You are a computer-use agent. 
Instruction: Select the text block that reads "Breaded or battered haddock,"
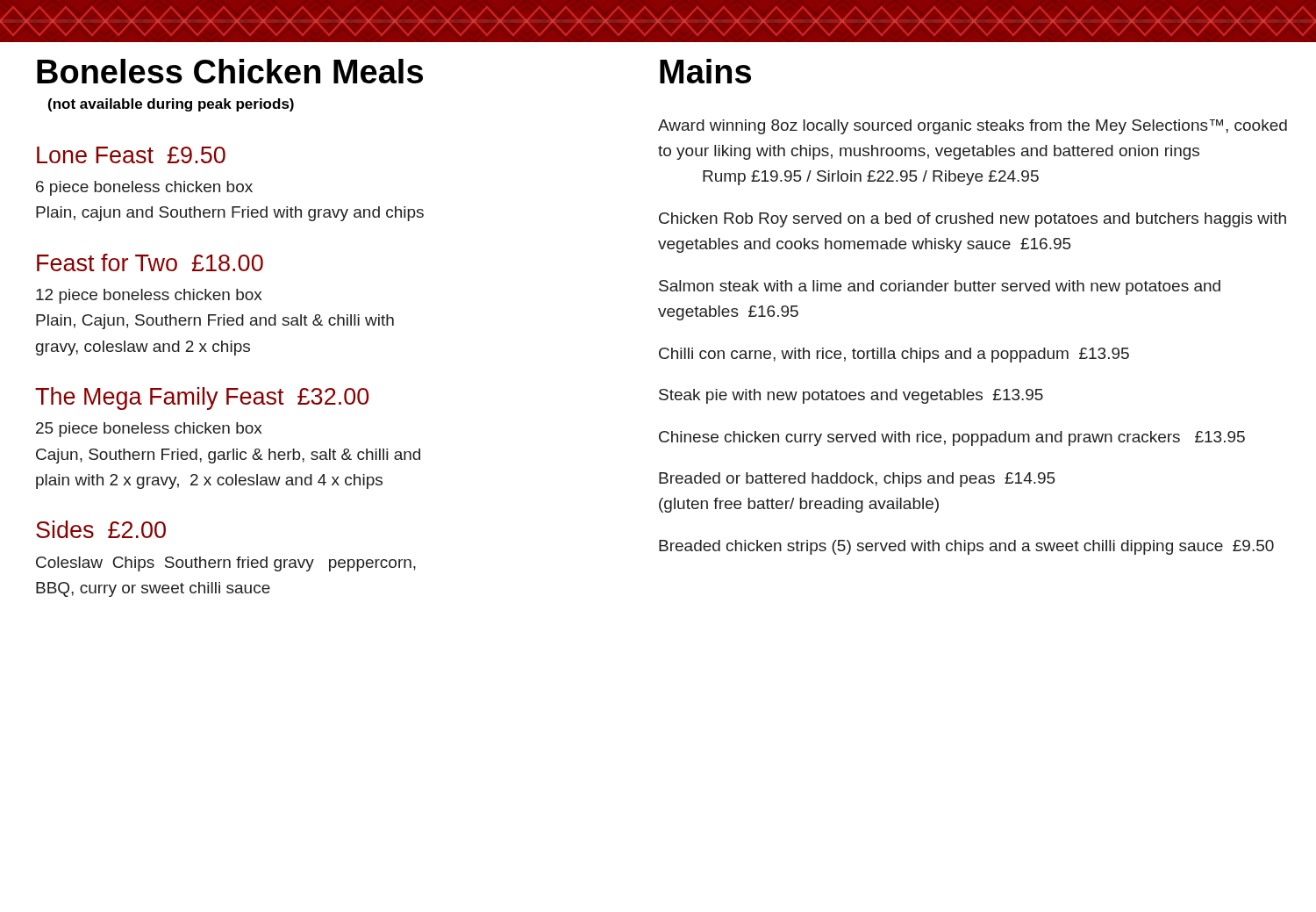[x=857, y=491]
